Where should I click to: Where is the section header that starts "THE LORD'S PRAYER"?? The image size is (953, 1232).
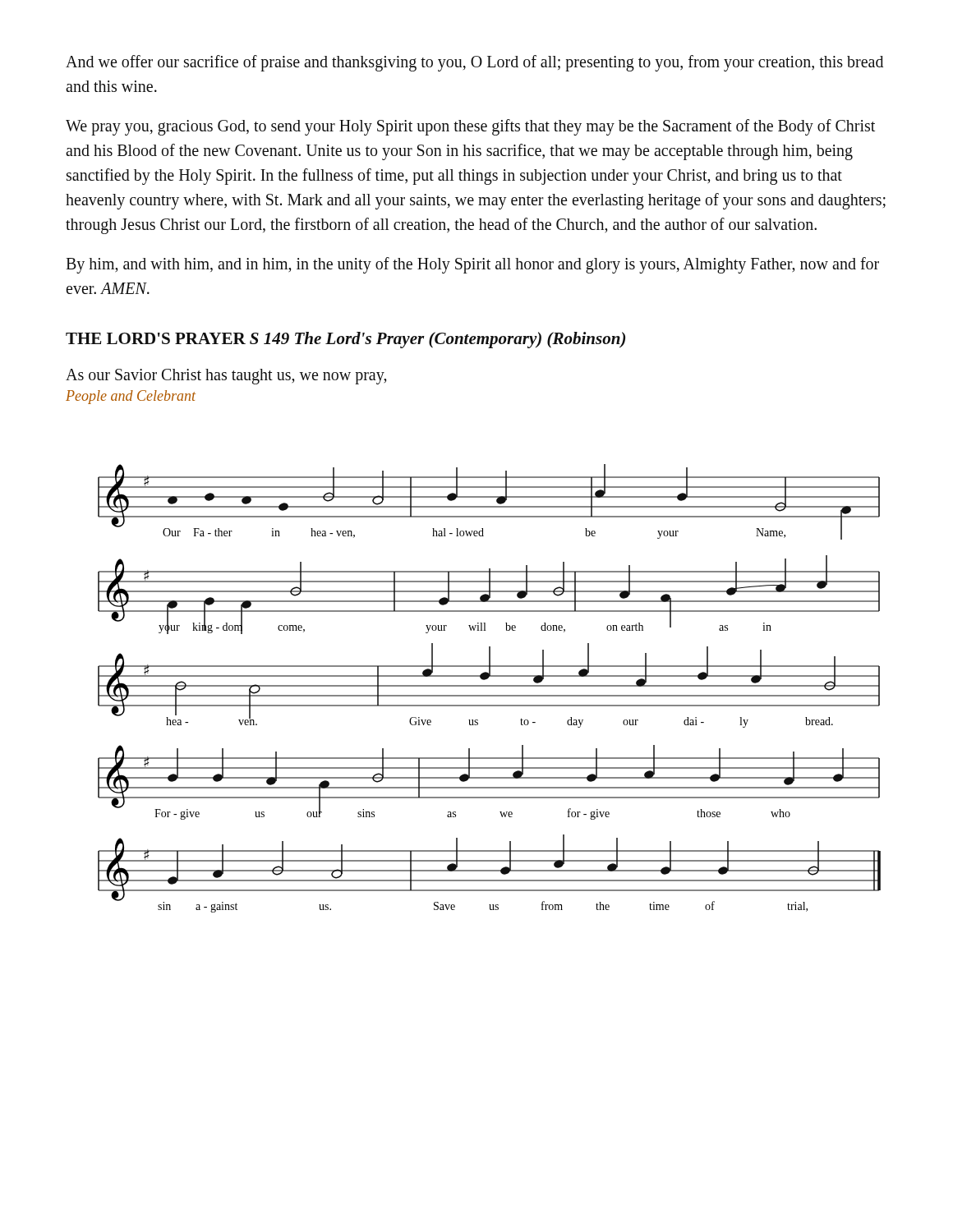coord(346,338)
